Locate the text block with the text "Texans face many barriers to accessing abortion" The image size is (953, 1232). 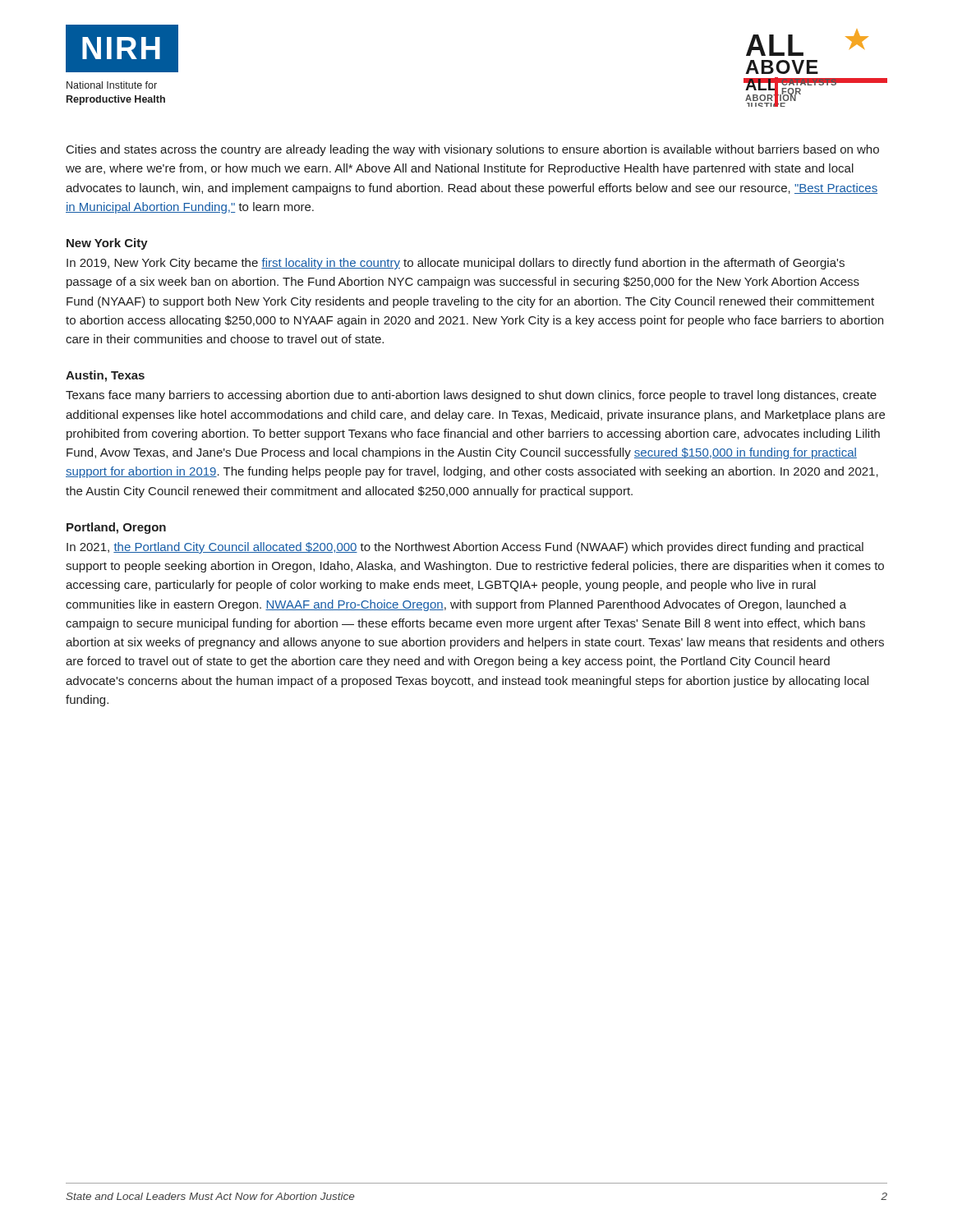476,443
